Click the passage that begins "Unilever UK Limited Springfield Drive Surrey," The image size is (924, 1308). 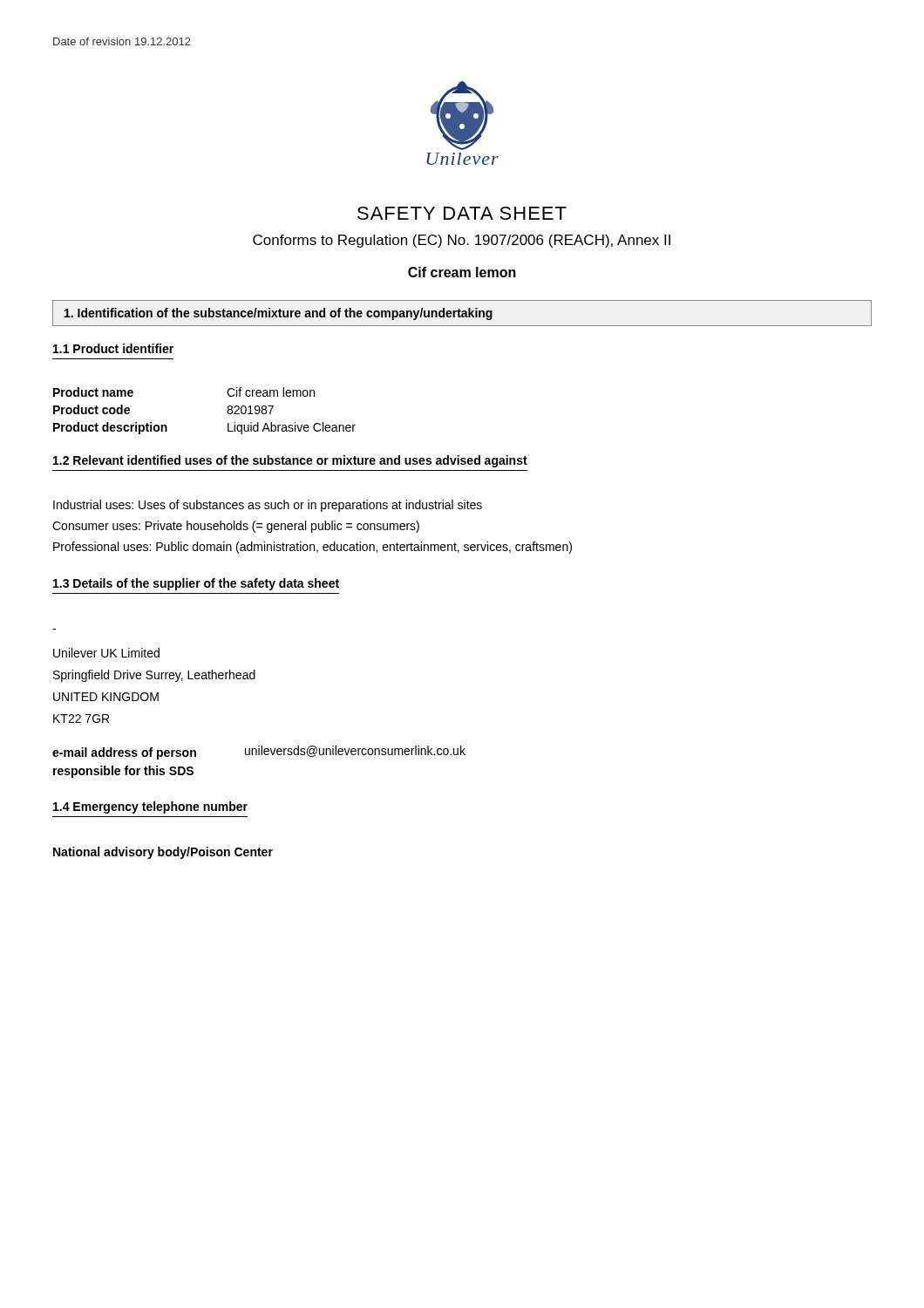point(106,653)
